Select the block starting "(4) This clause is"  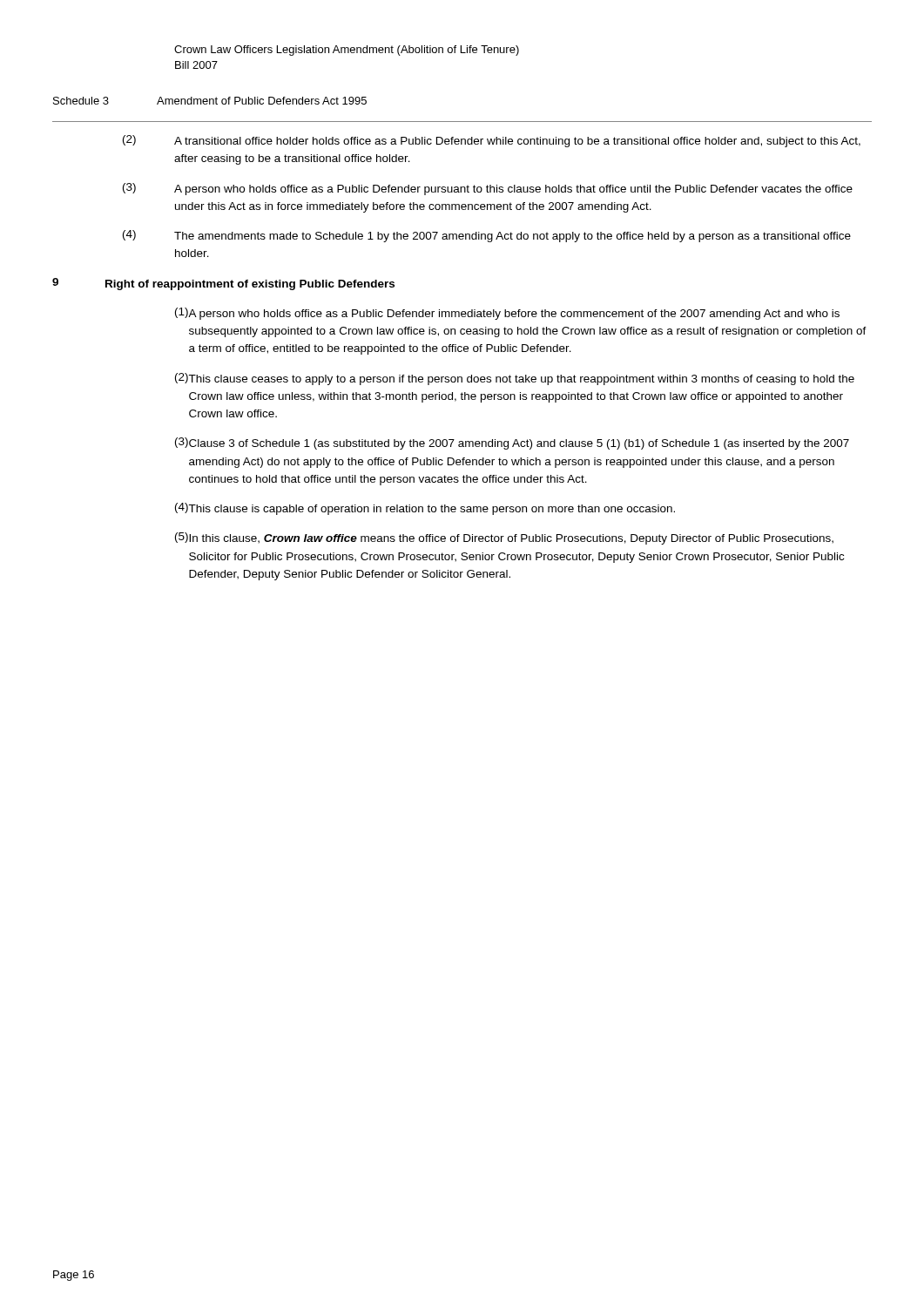(x=488, y=509)
